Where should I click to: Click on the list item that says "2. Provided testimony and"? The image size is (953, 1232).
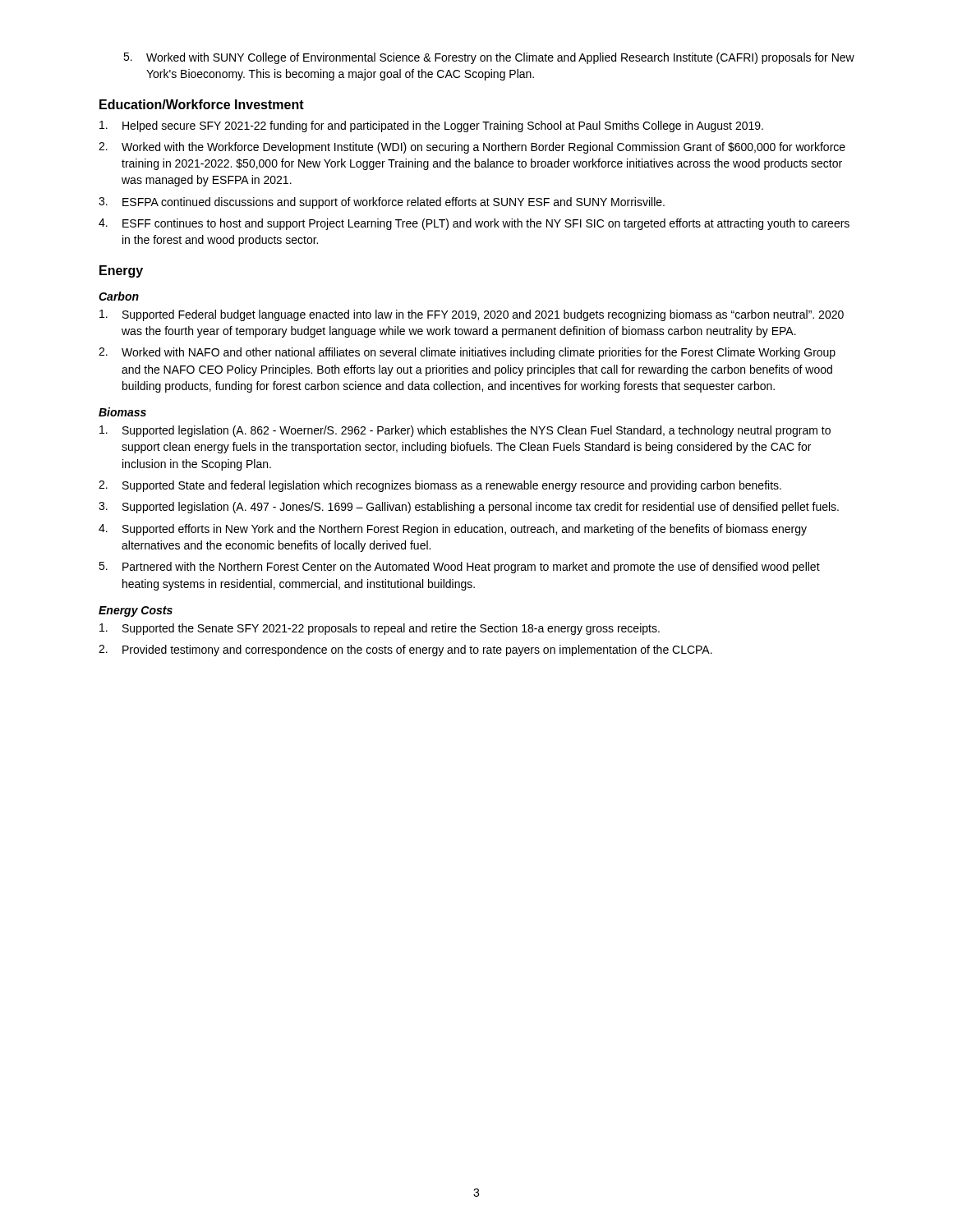(476, 650)
